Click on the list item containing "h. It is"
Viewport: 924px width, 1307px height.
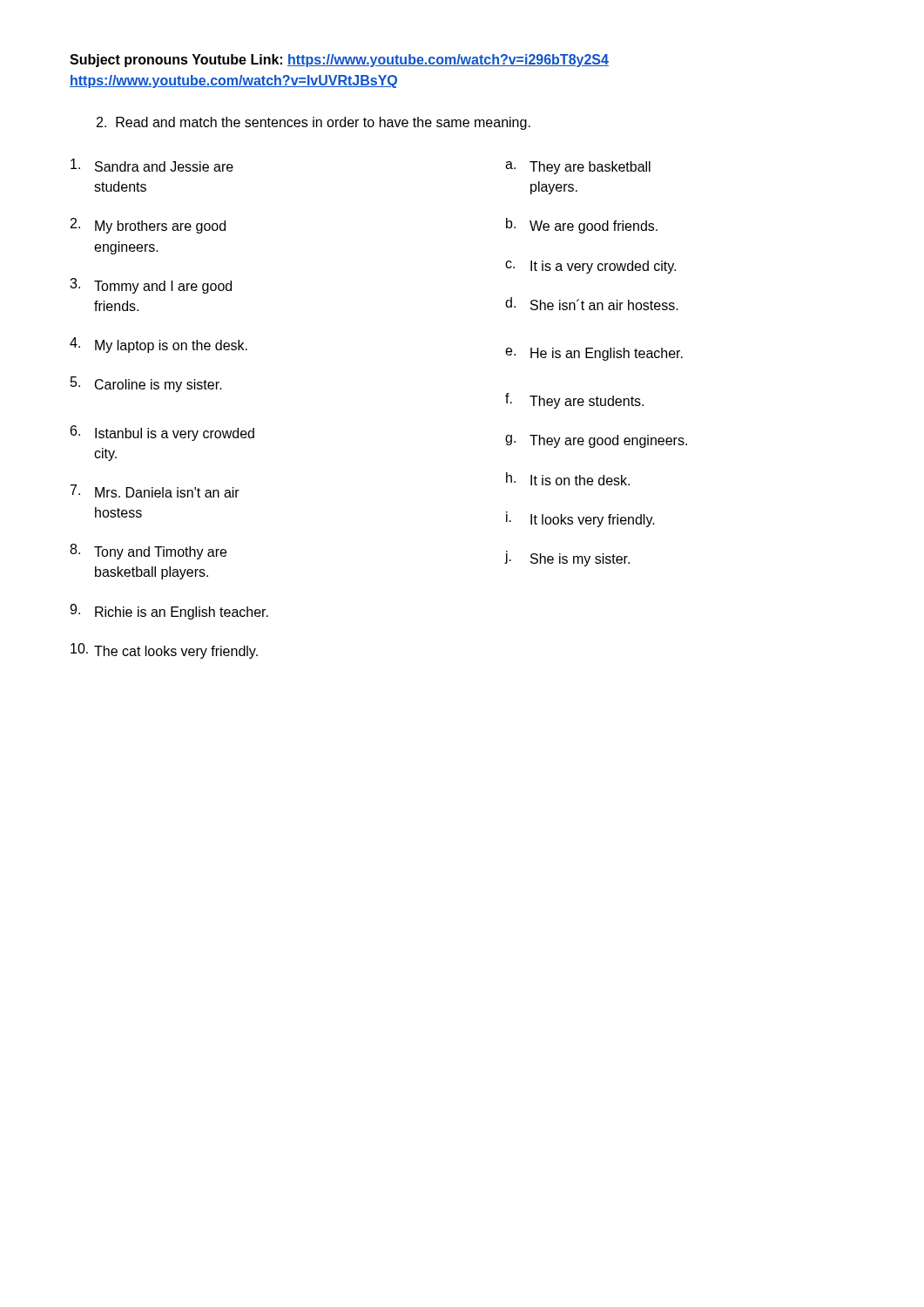coord(568,480)
